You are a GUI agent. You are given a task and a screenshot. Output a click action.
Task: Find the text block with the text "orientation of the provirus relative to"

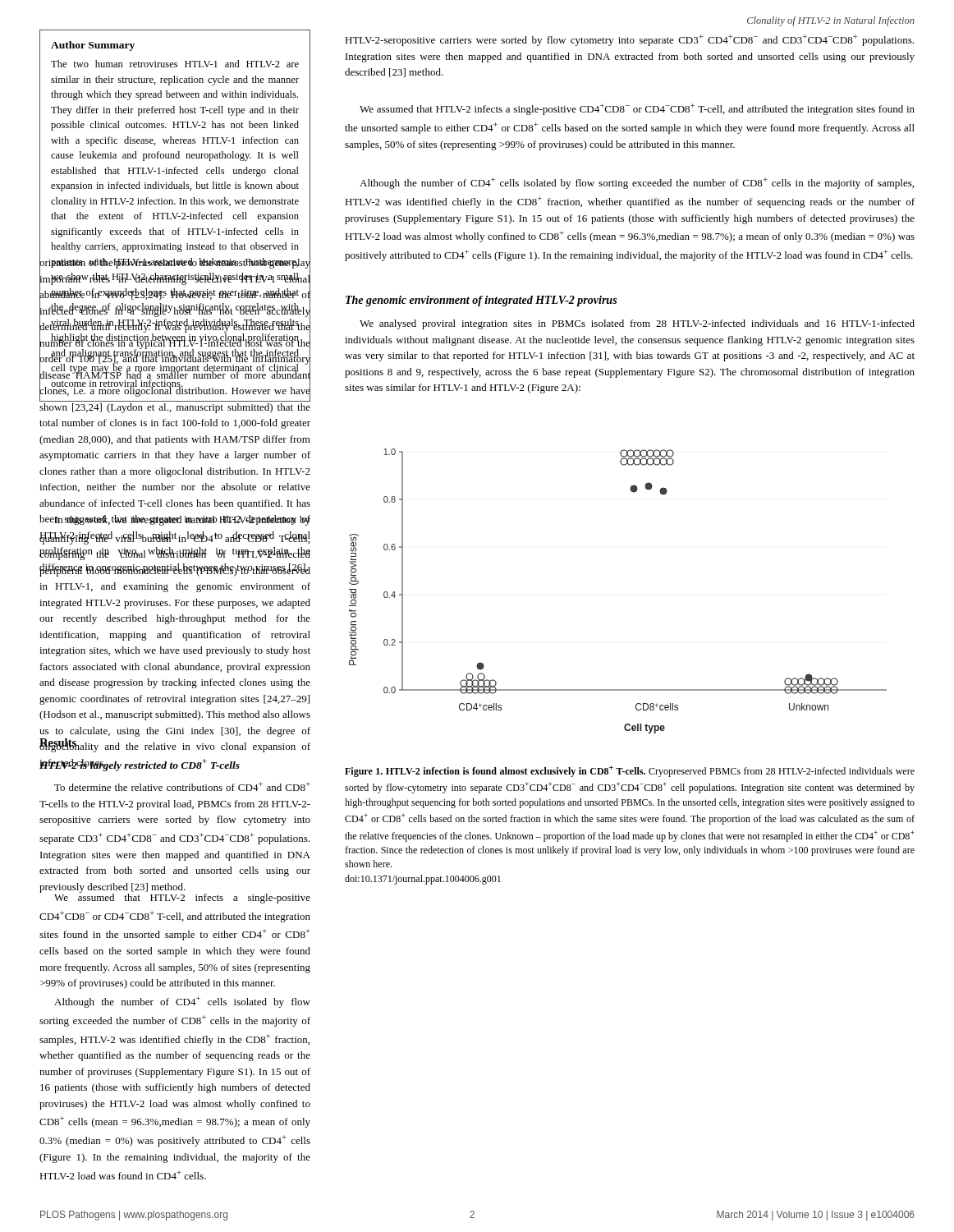click(175, 415)
